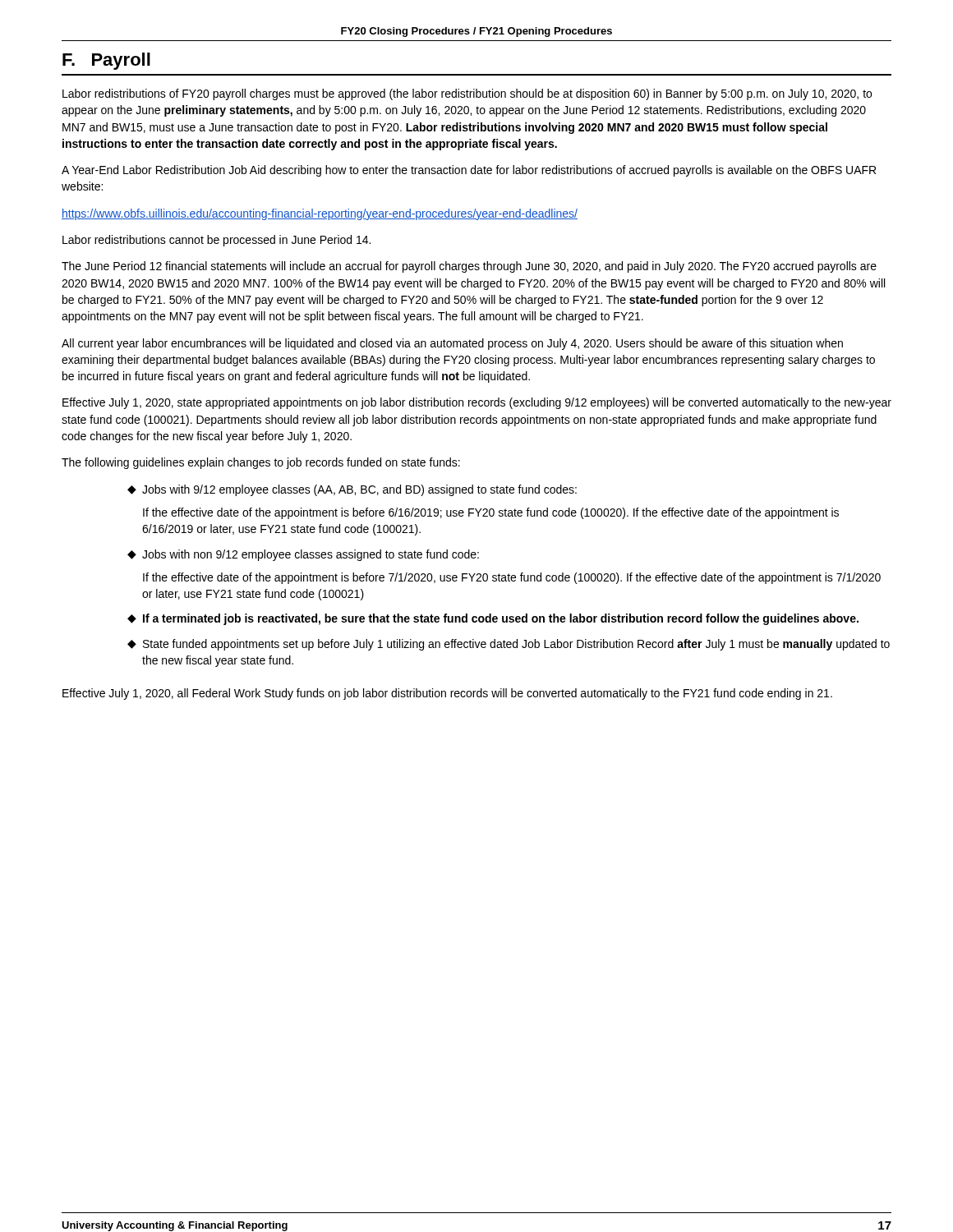Click on the text block that says "The following guidelines"
Viewport: 953px width, 1232px height.
261,463
